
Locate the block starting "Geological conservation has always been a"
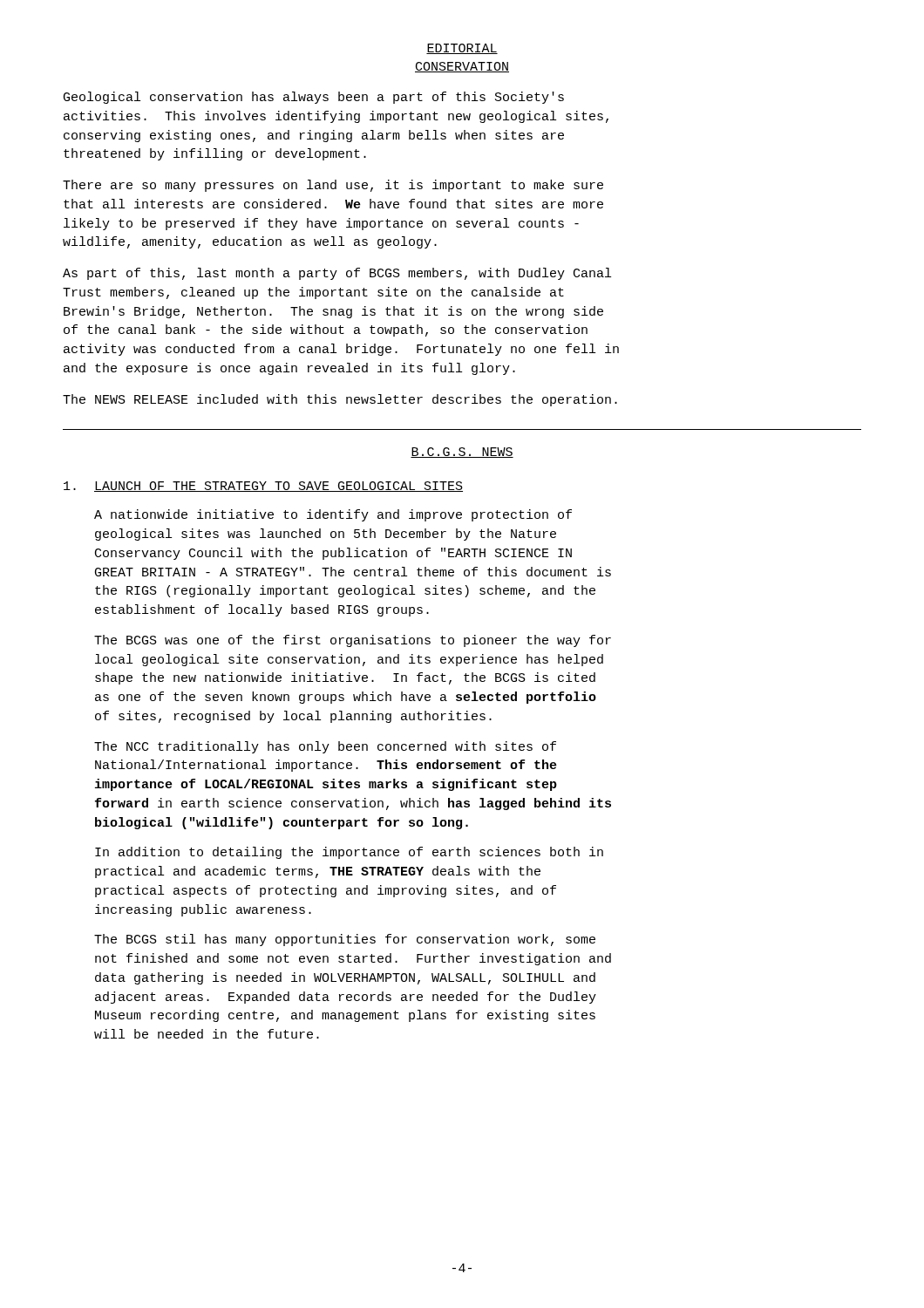click(x=337, y=127)
